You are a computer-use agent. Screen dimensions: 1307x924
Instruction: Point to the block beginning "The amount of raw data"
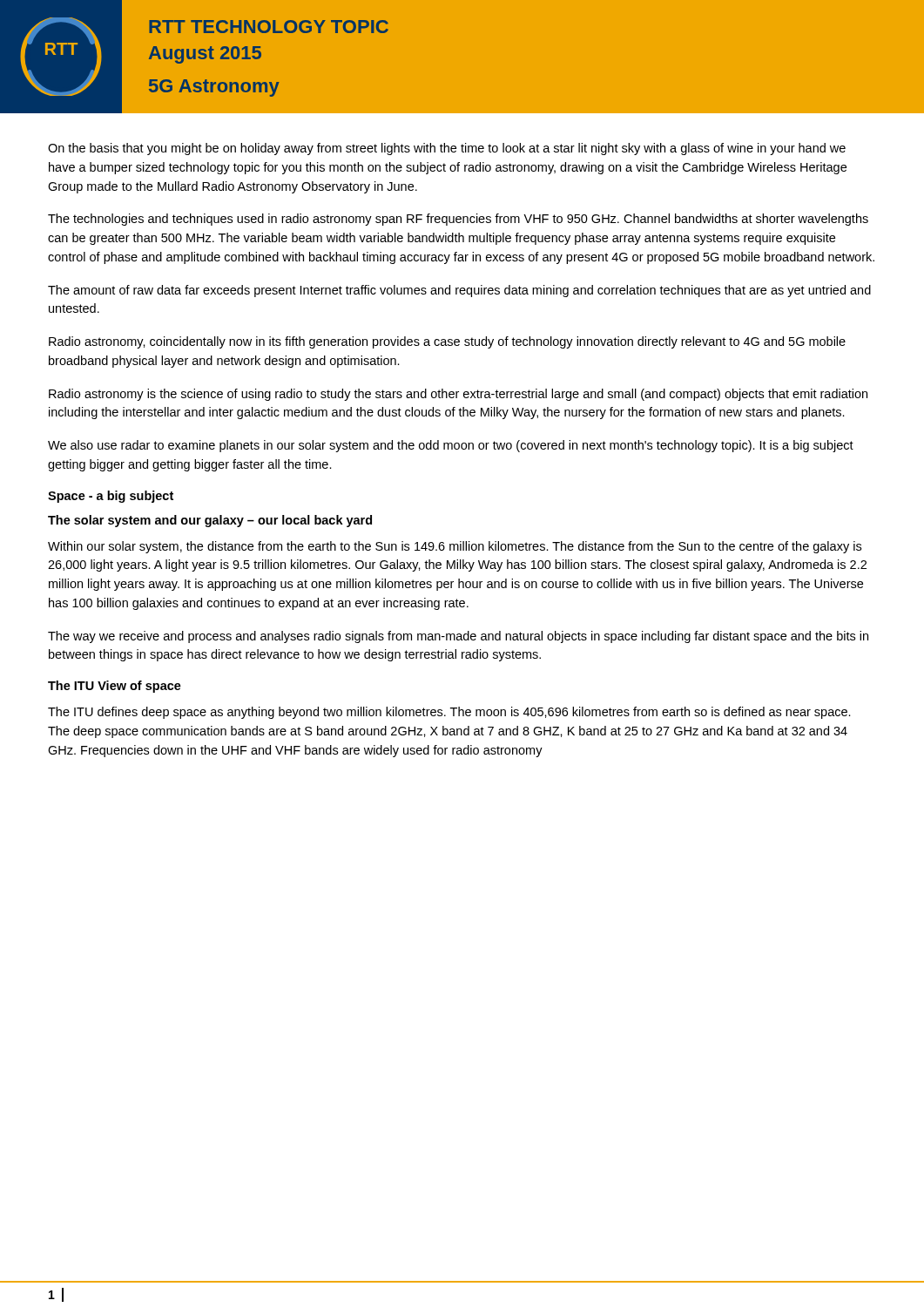(459, 299)
